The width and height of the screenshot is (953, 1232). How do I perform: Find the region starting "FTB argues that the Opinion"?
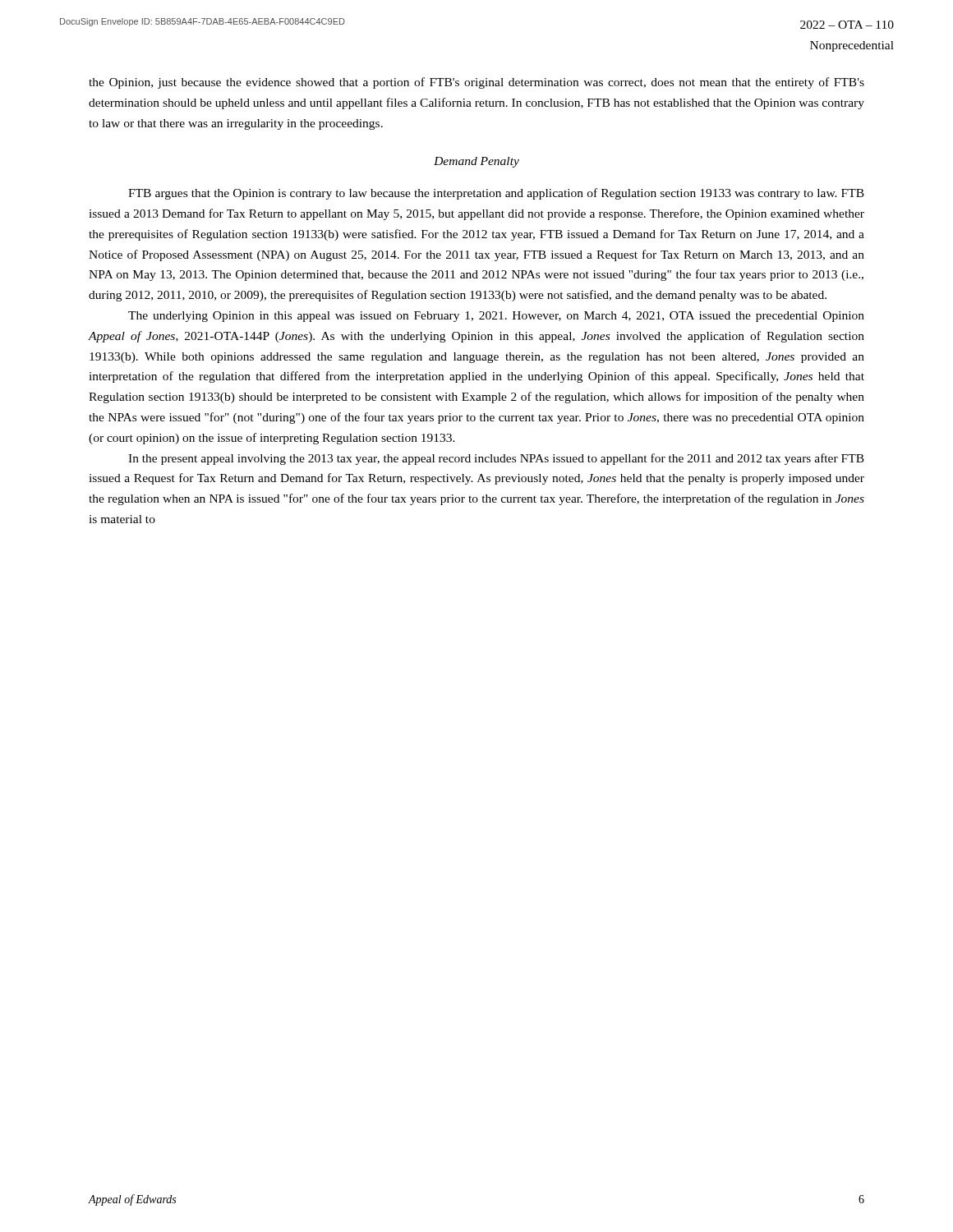(x=476, y=244)
